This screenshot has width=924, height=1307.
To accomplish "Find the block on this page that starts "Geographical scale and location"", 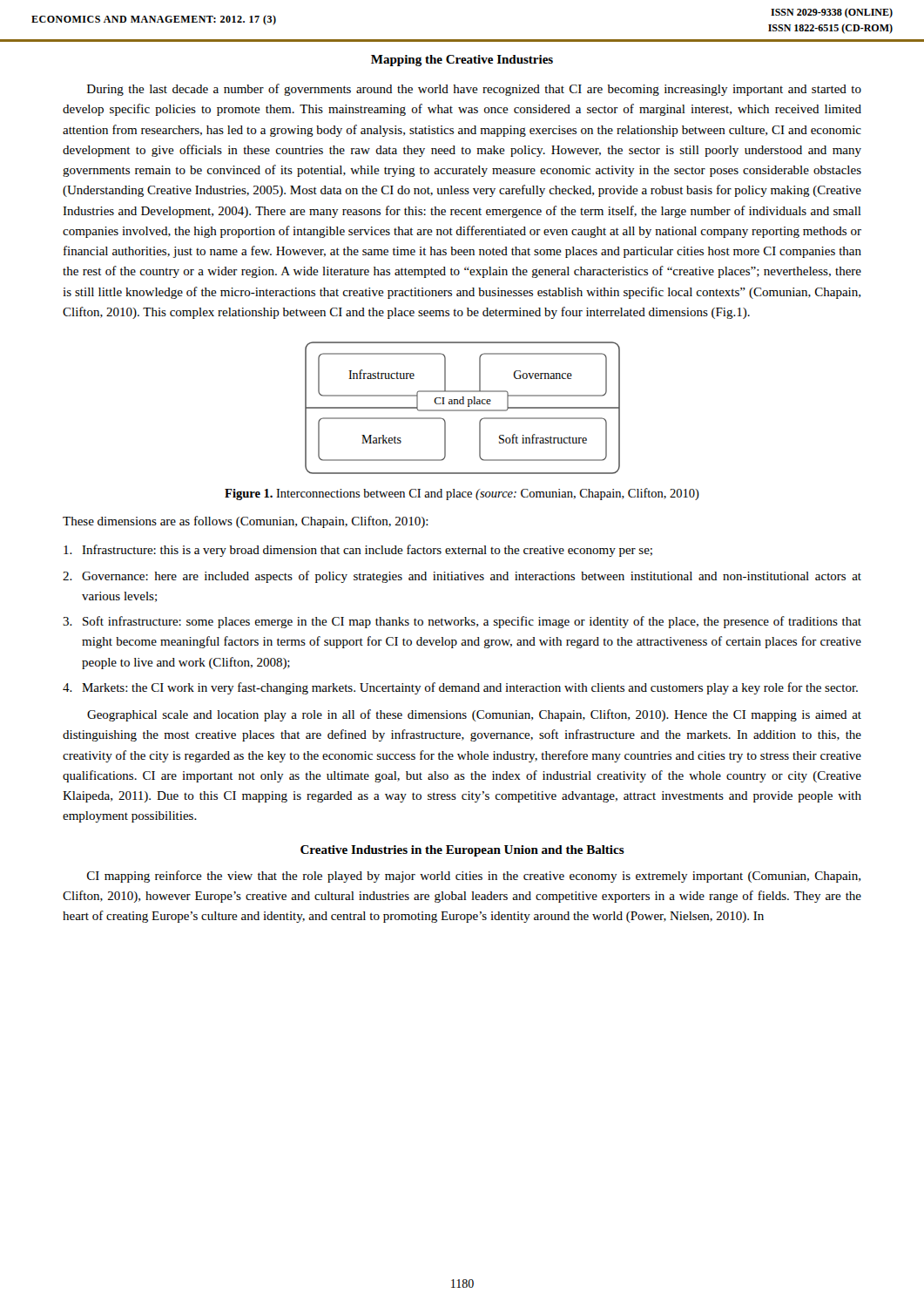I will (x=462, y=766).
